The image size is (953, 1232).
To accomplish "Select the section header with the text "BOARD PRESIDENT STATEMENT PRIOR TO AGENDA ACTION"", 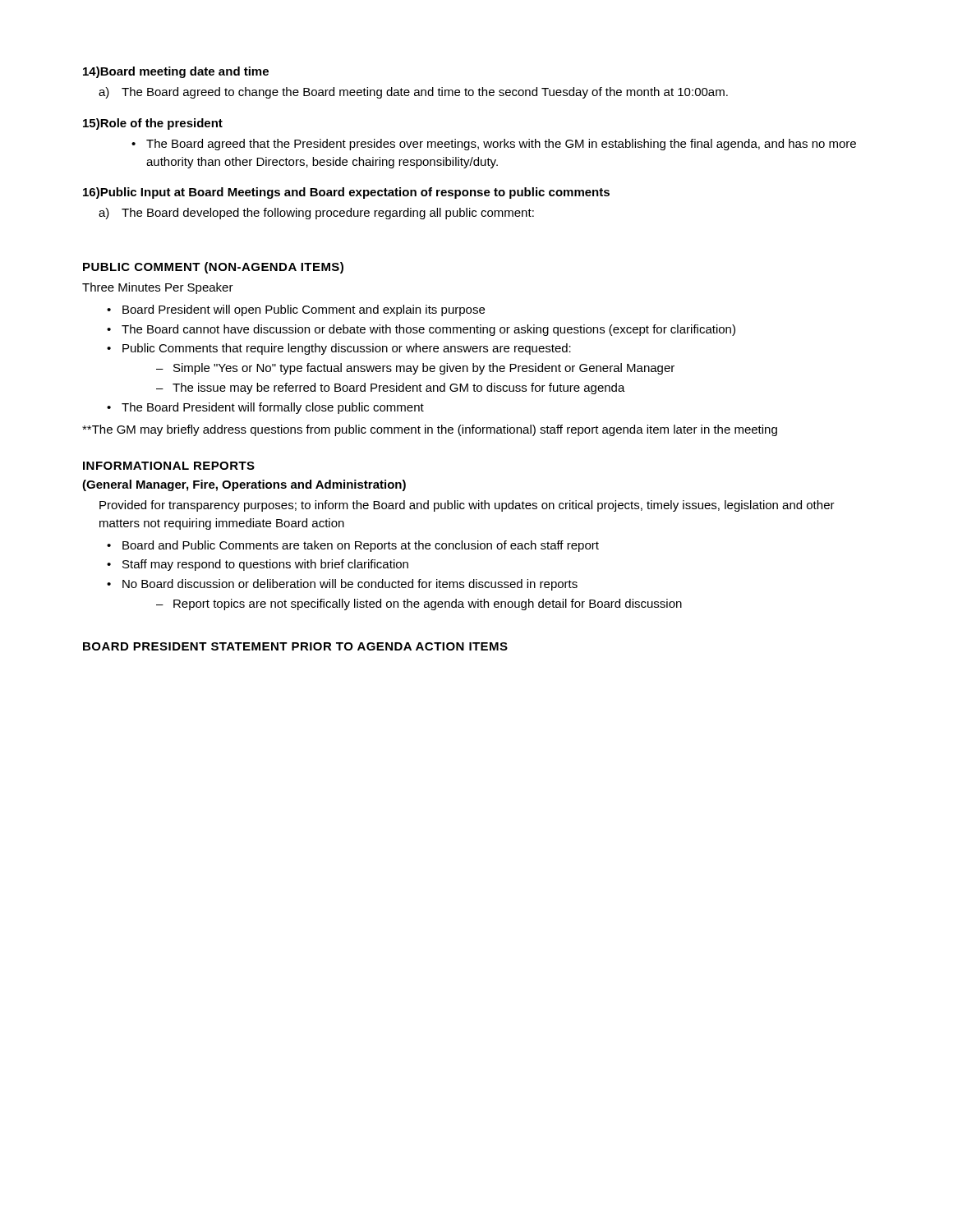I will coord(295,646).
